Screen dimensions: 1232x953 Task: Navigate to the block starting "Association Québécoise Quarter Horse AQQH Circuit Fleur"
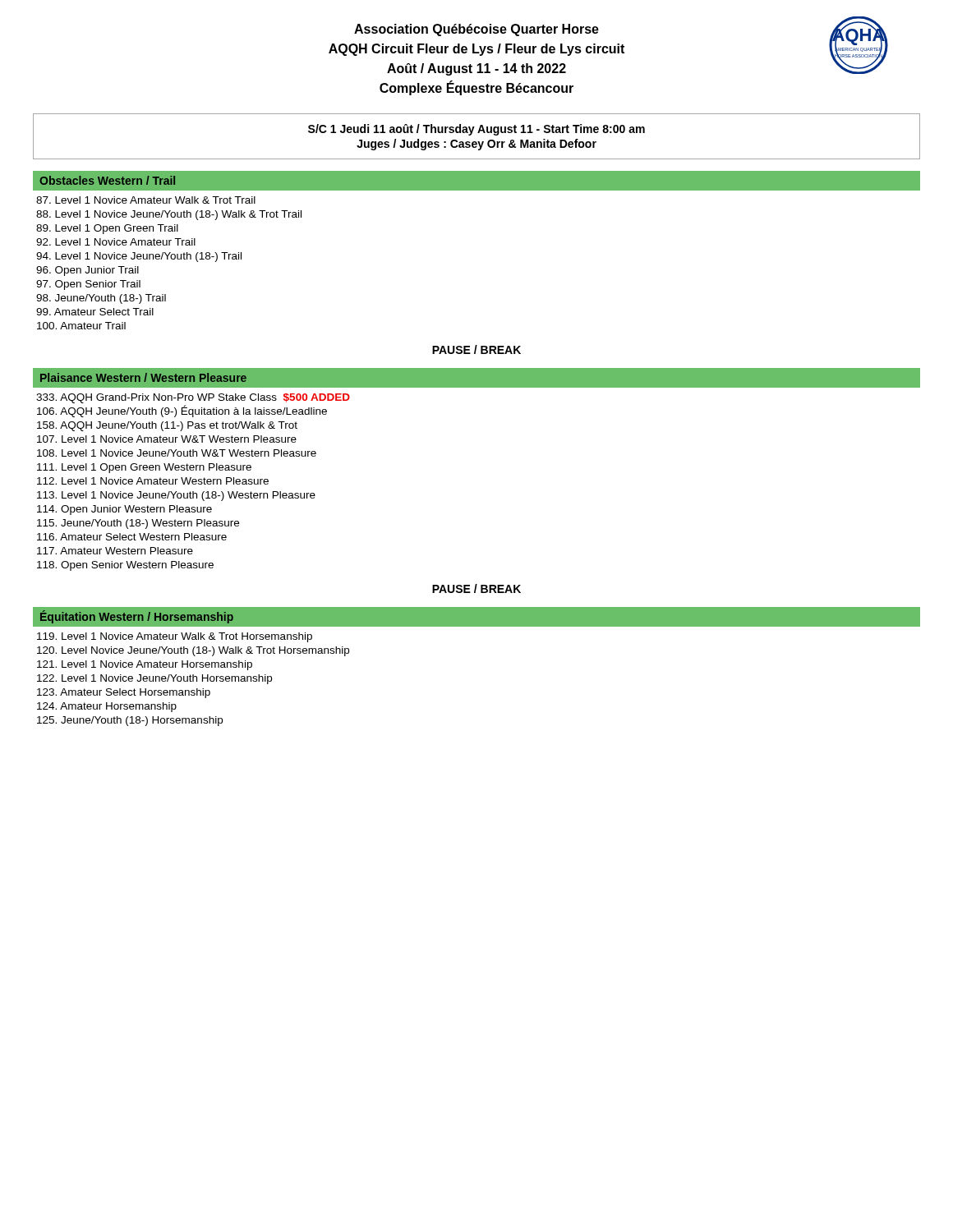pos(476,59)
